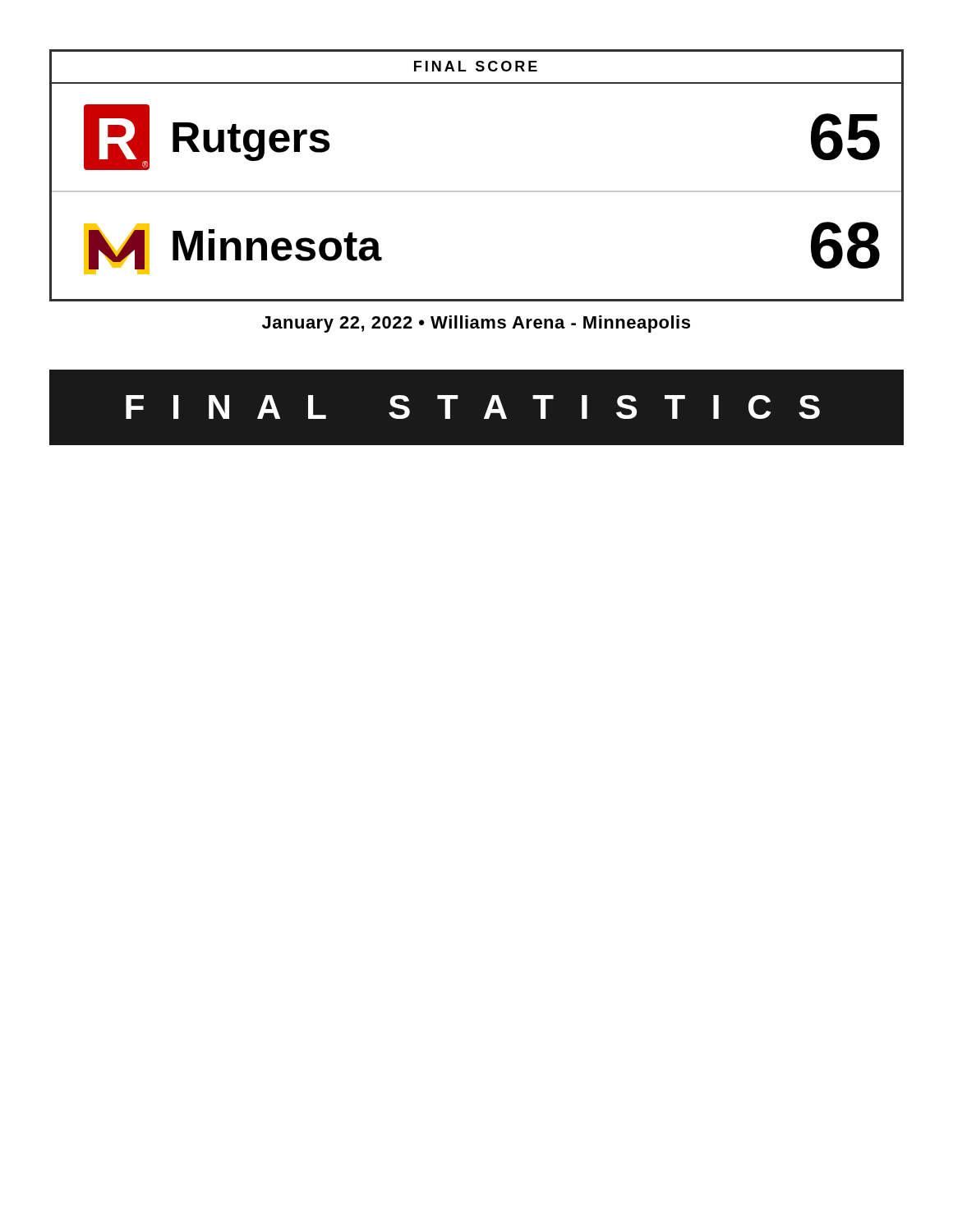Viewport: 953px width, 1232px height.
Task: Find the passage starting "FINAL SCORE"
Action: 476,67
